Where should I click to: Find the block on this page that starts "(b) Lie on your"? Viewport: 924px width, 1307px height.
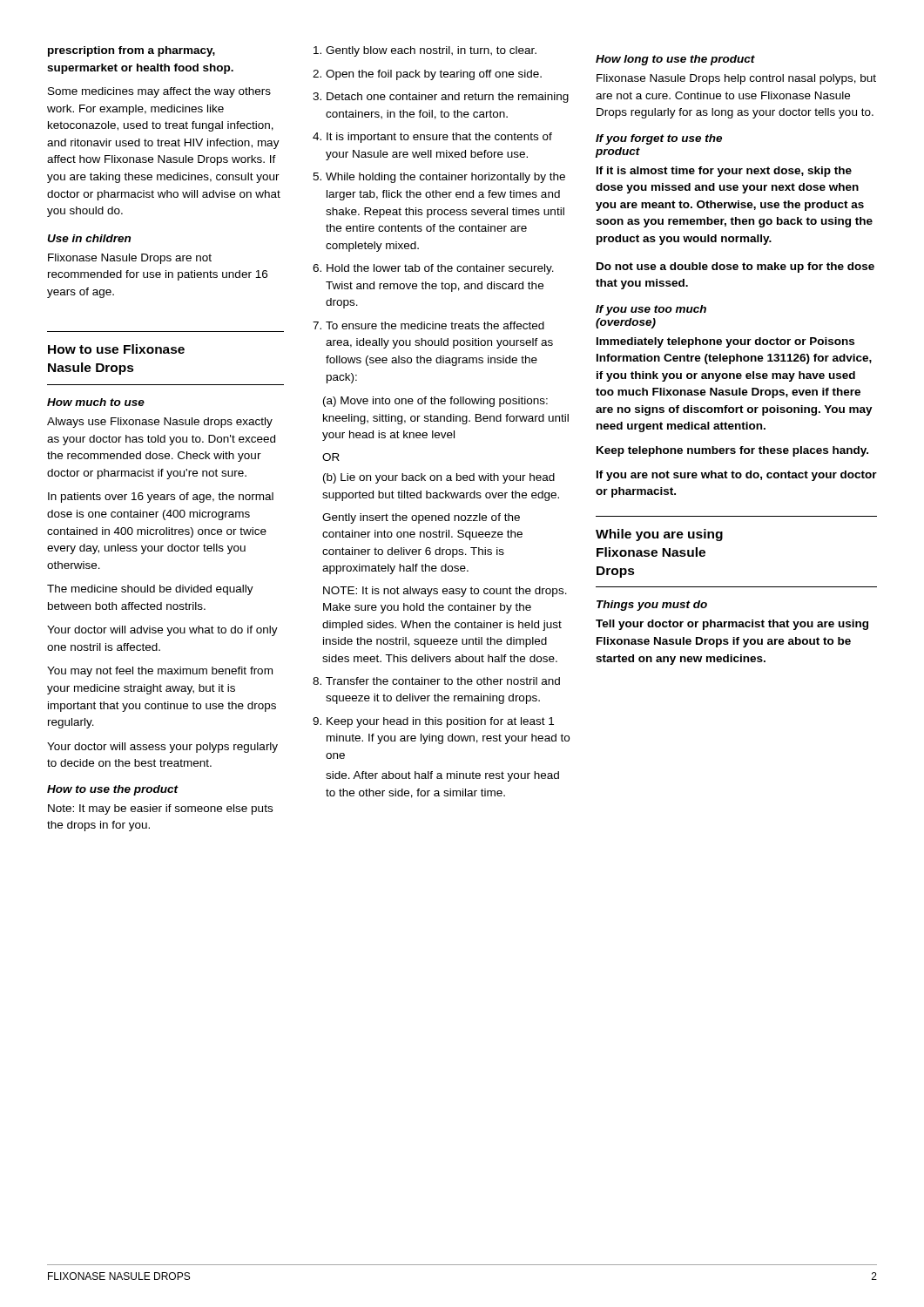[441, 486]
